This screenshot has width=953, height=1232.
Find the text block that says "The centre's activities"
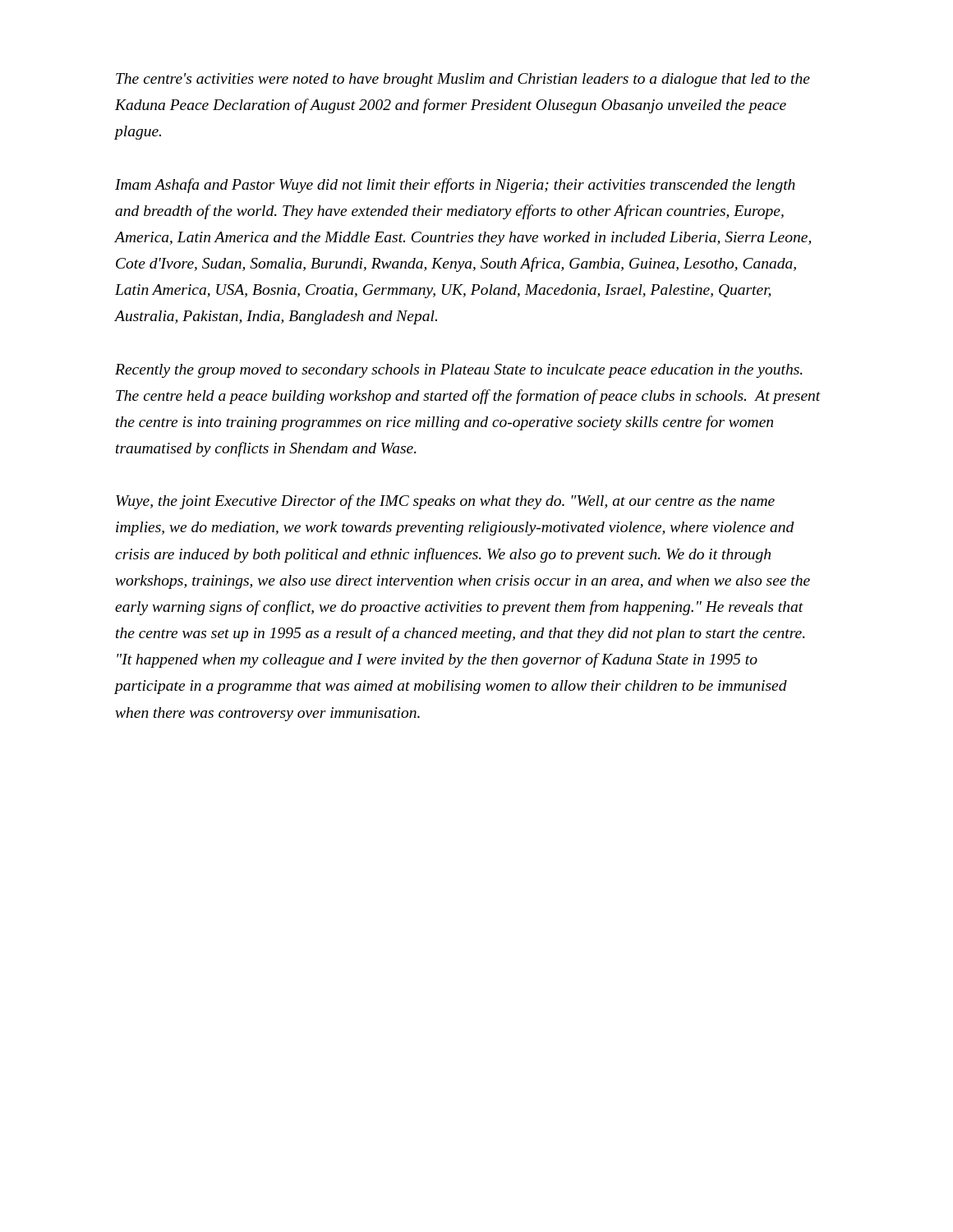point(462,105)
